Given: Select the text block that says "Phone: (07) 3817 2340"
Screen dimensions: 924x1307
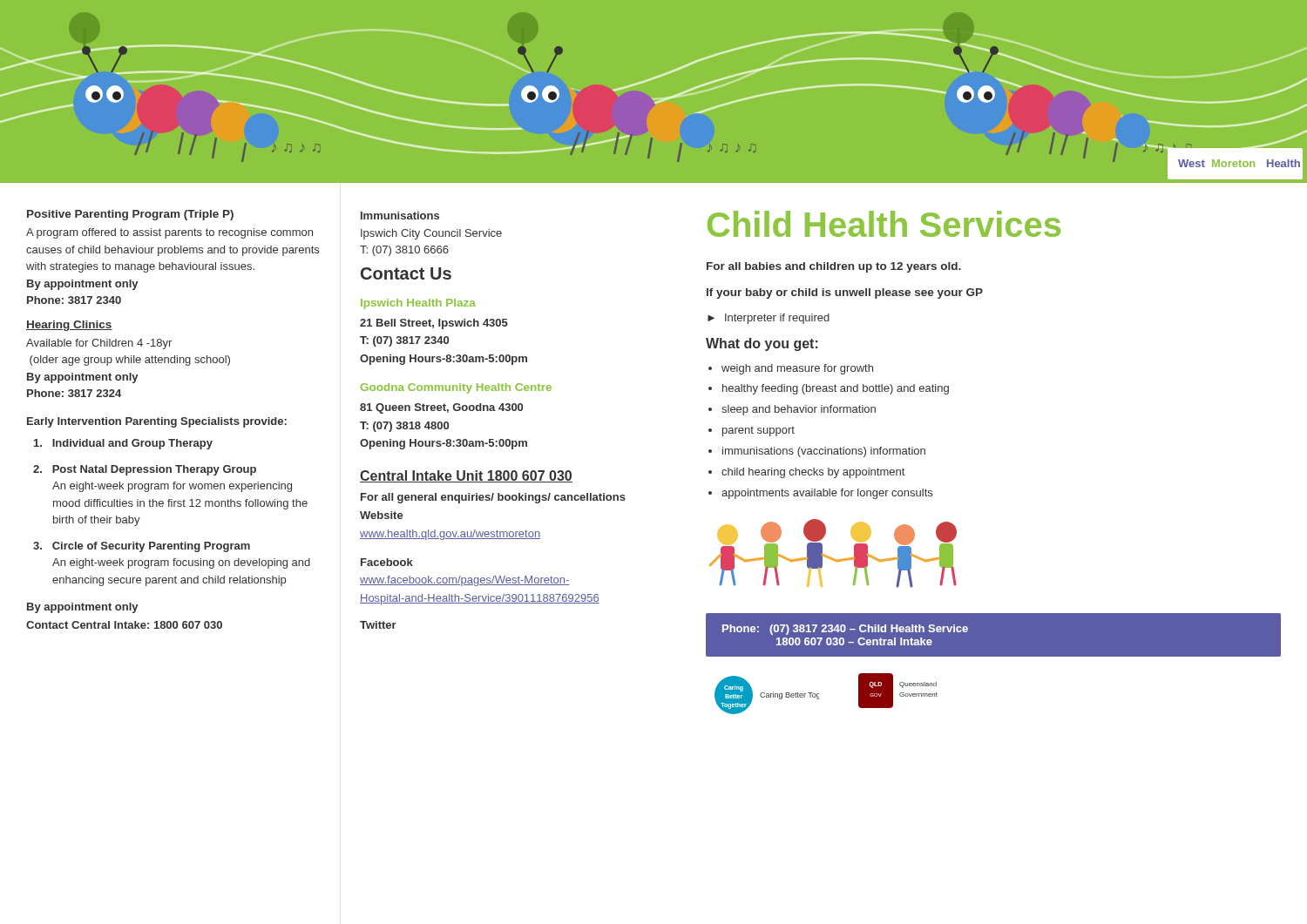Looking at the screenshot, I should coord(845,635).
